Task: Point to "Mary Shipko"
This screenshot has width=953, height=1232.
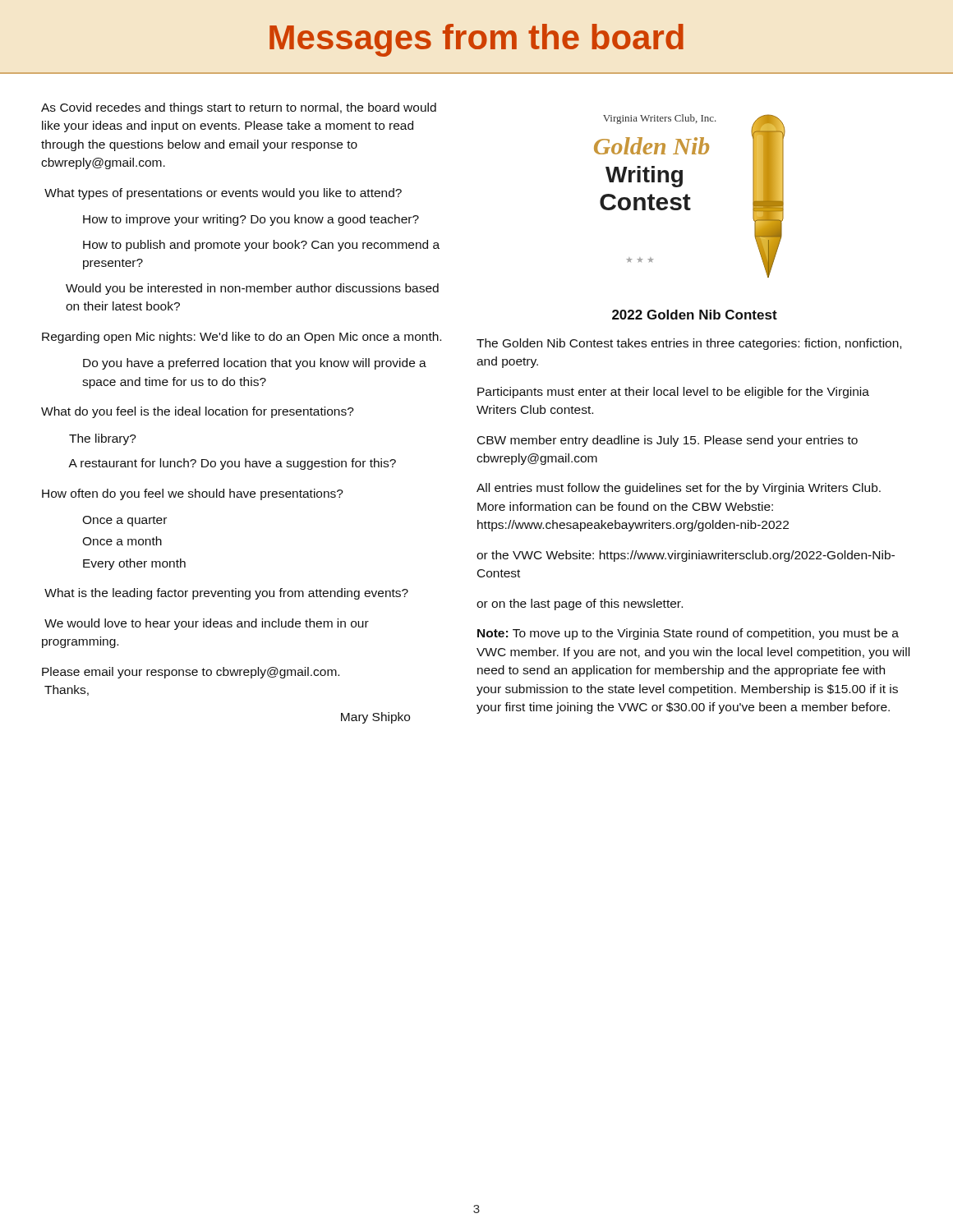Action: [375, 716]
